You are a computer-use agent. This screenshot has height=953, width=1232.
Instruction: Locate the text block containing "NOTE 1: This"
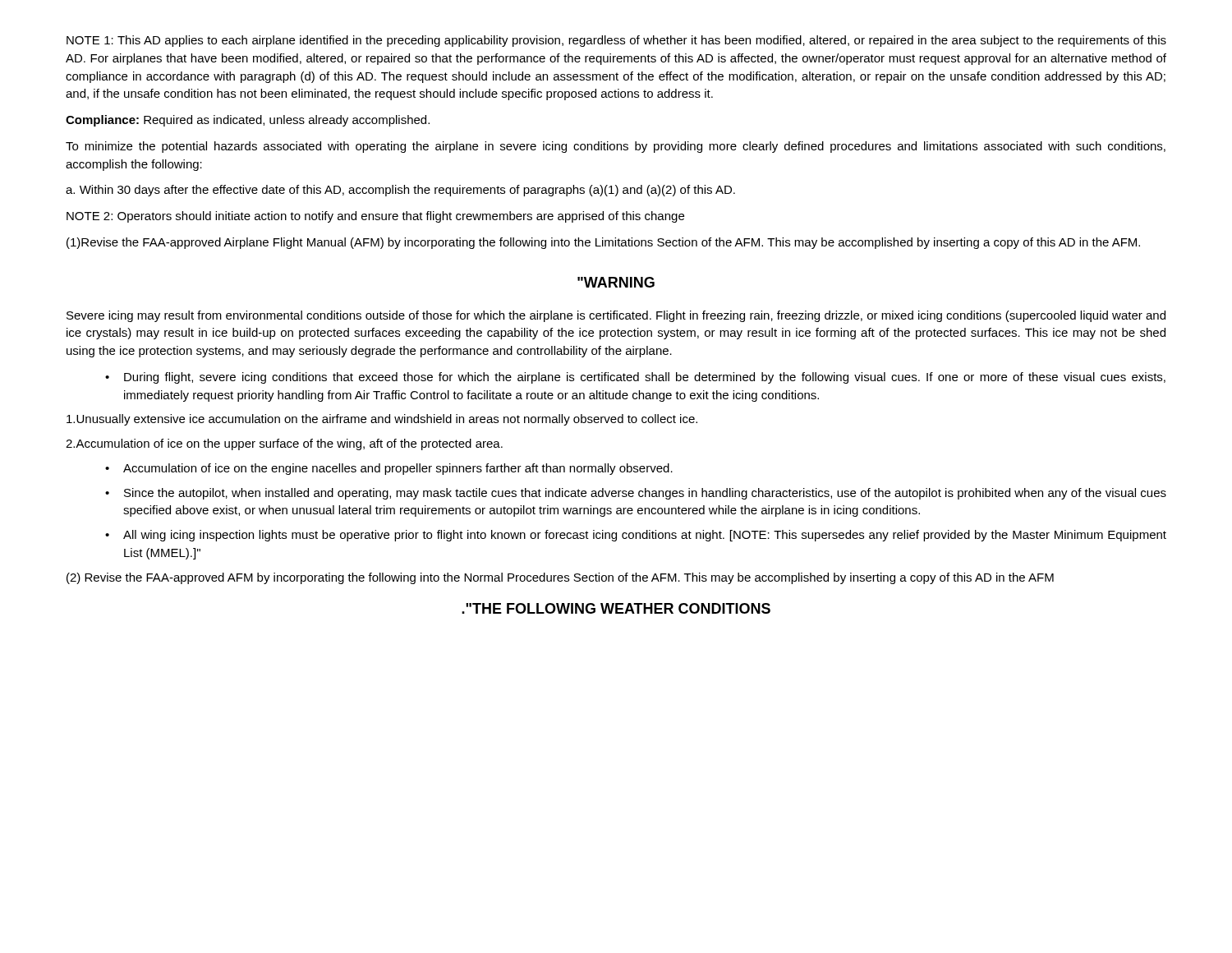[616, 67]
